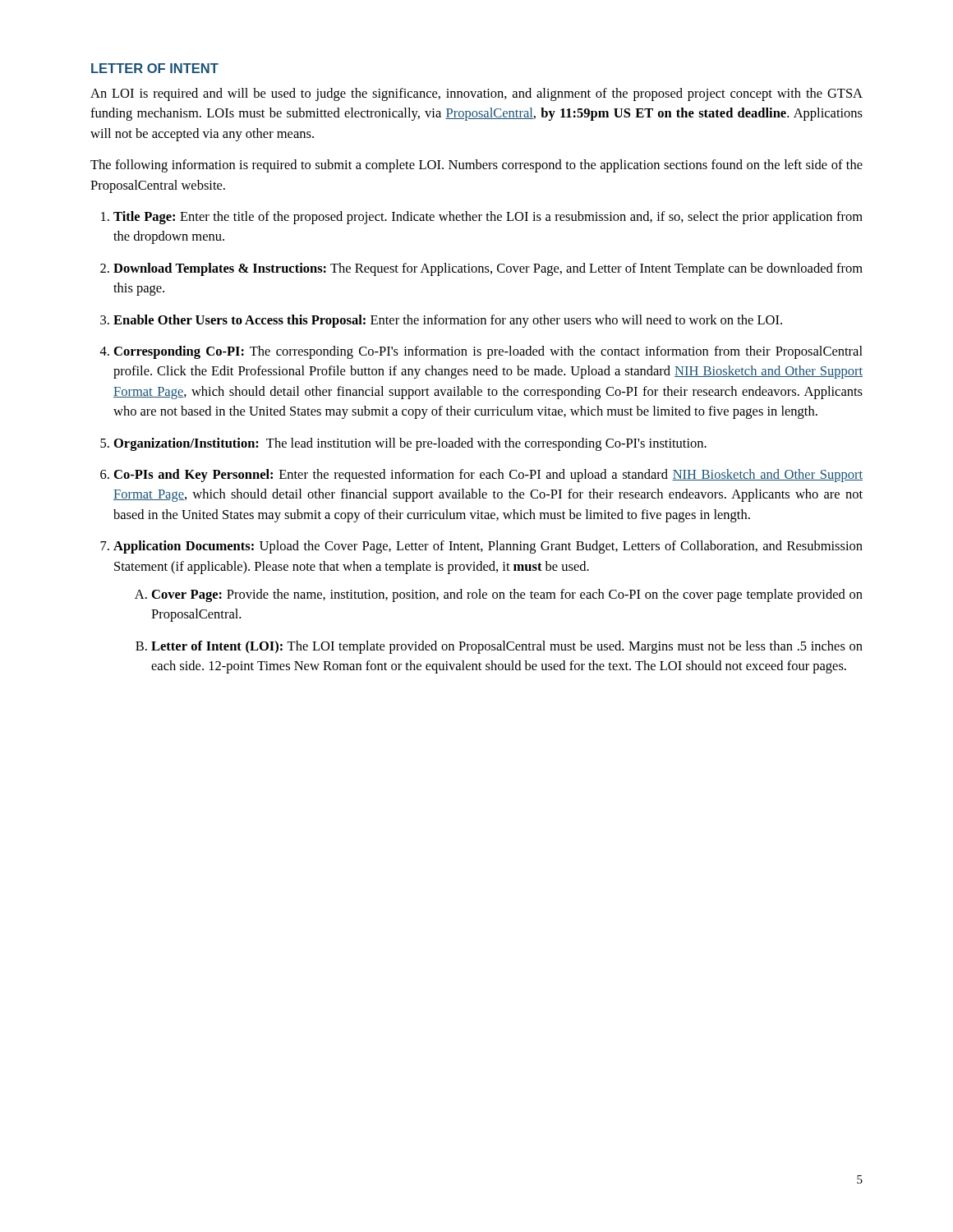This screenshot has width=953, height=1232.
Task: Select the block starting "Letter of Intent (LOI): The LOI"
Action: point(507,656)
